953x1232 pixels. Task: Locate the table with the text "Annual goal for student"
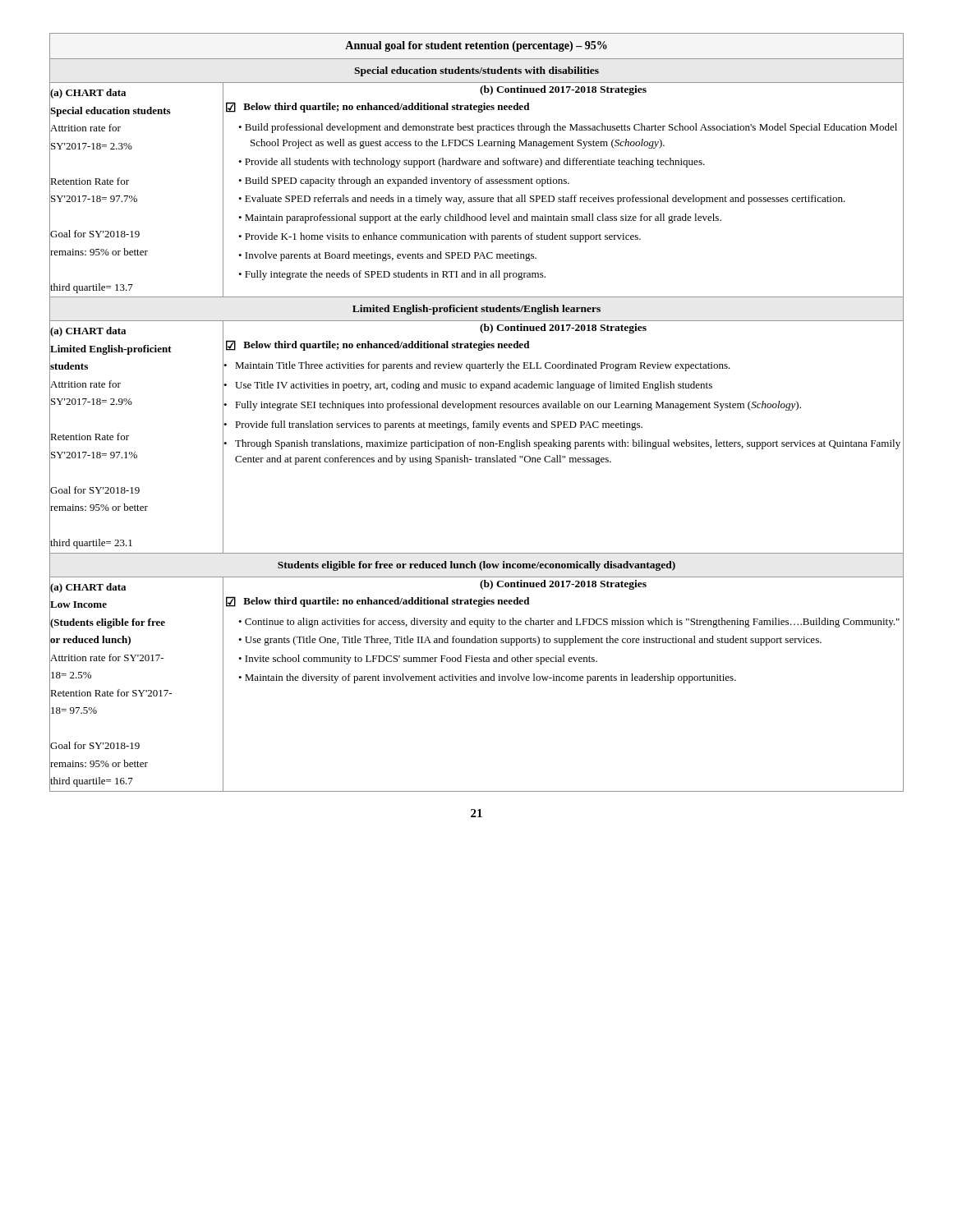point(476,412)
